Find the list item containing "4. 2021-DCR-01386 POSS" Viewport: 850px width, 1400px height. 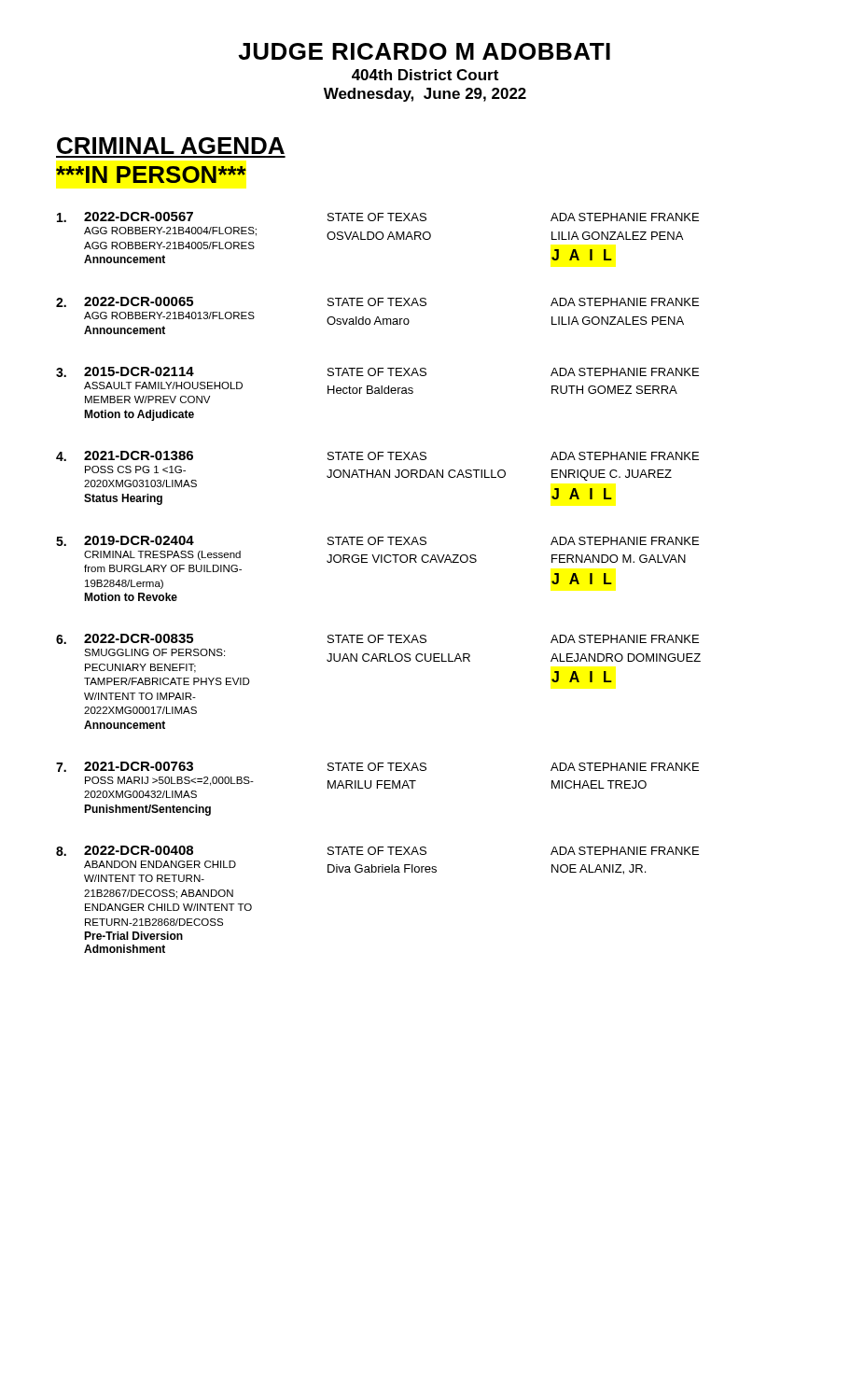[x=425, y=476]
